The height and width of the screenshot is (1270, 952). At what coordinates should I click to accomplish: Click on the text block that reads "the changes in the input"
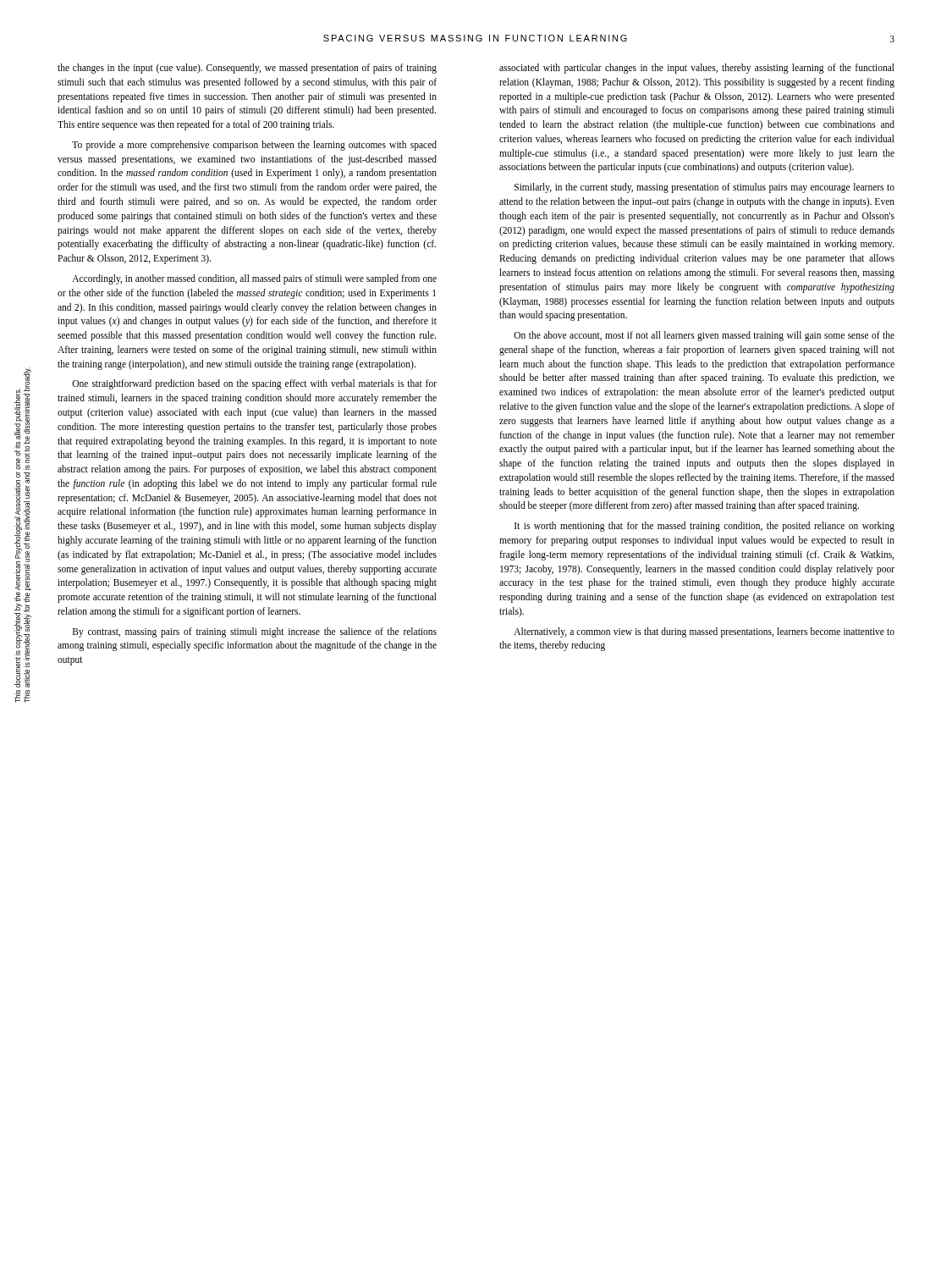coord(247,364)
